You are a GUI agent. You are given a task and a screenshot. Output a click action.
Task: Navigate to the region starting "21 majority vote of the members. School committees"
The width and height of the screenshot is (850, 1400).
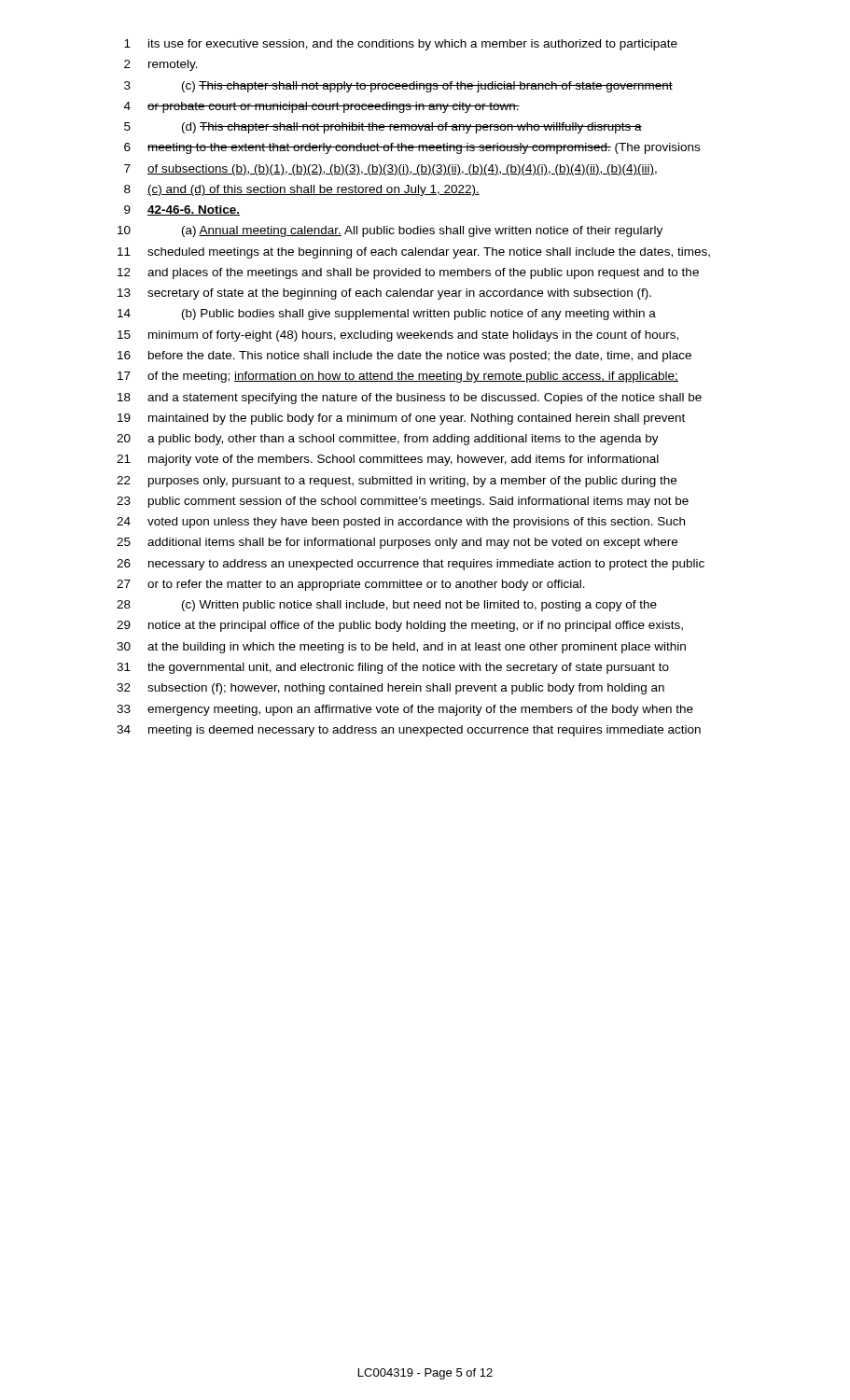[438, 460]
